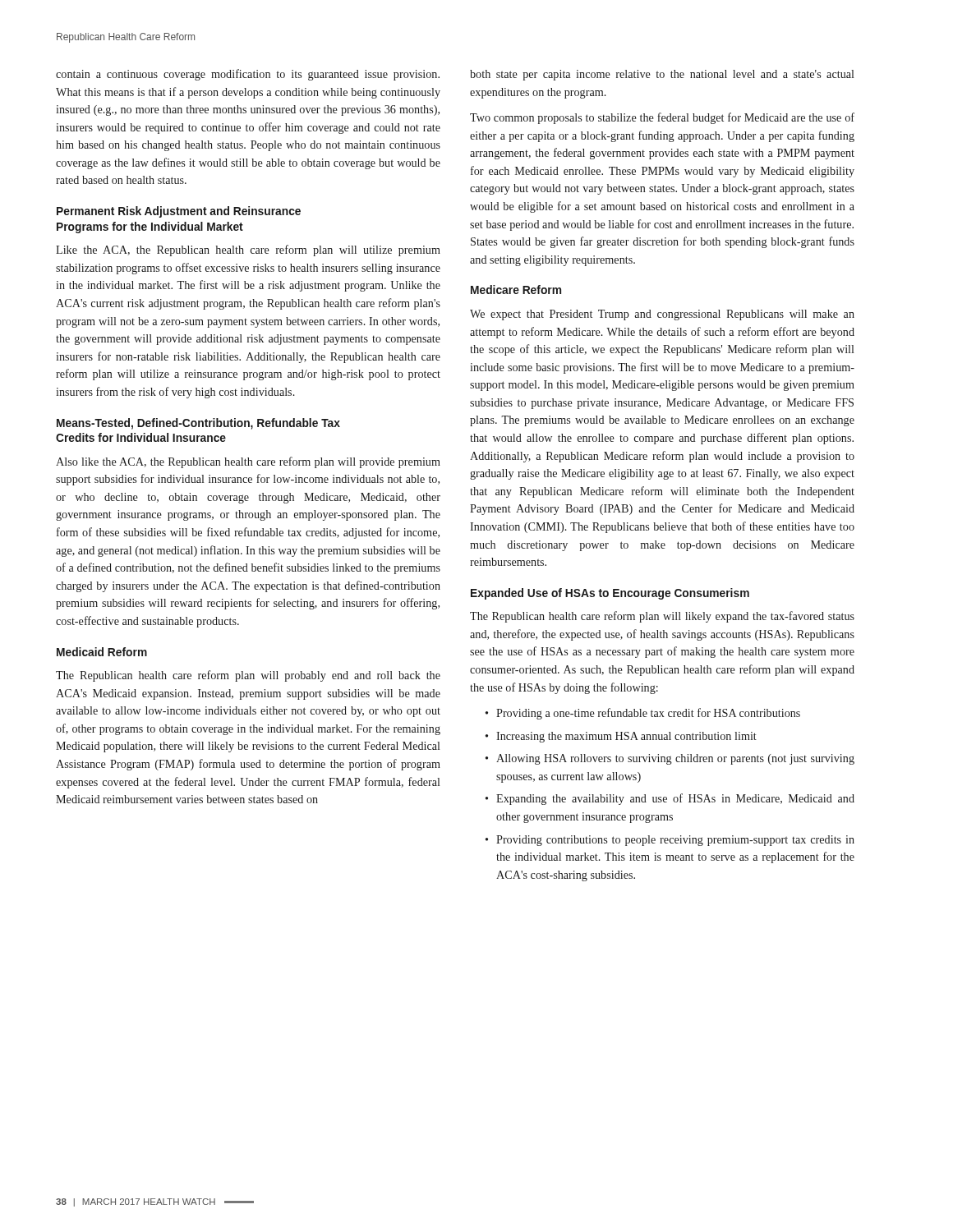Locate the text block starting "Expanded Use of HSAs to Encourage"

click(x=610, y=593)
